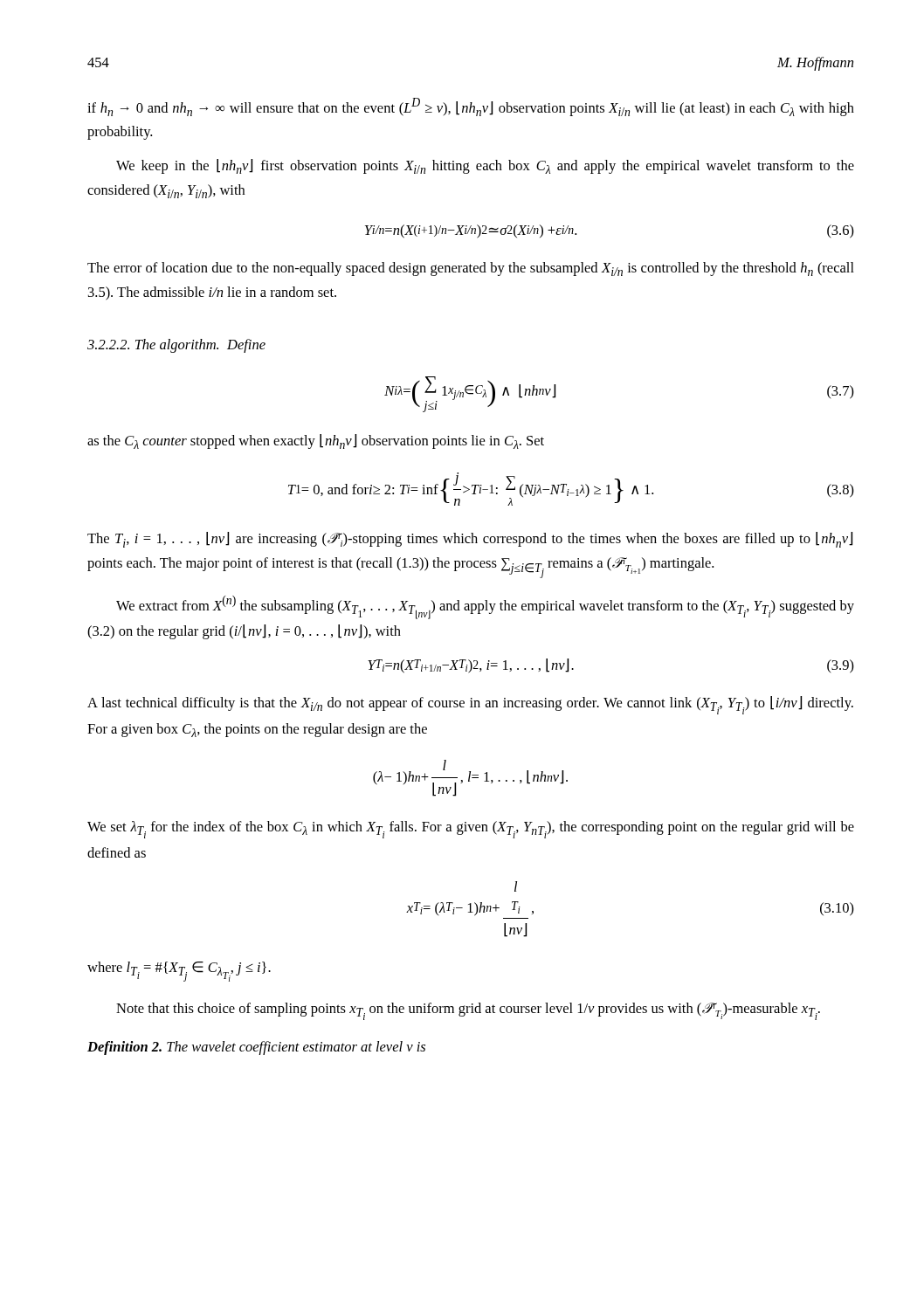Select the formula containing "T1 = 0, and for"

[x=571, y=490]
